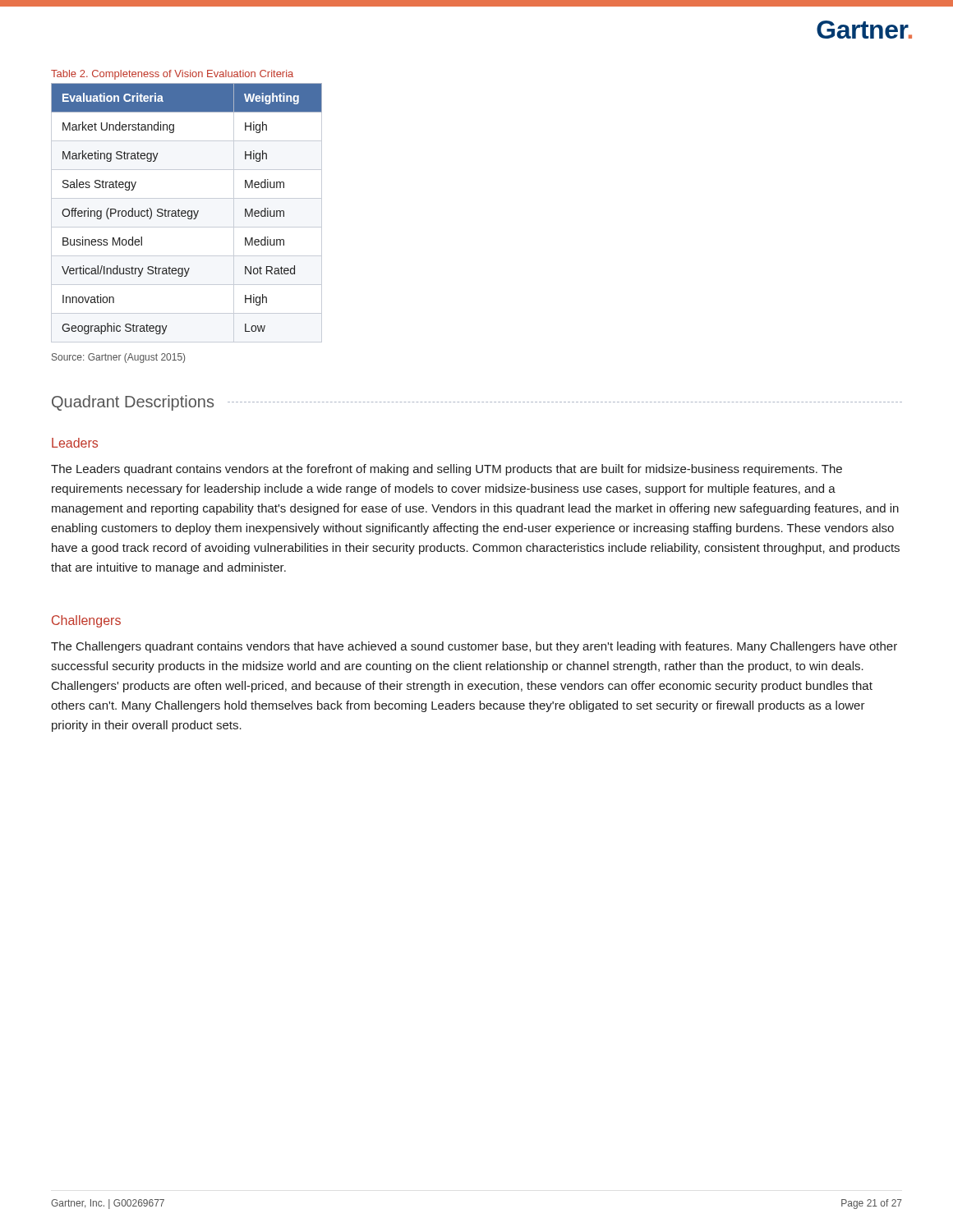953x1232 pixels.
Task: Select the table that reads "Vertical/Industry Strategy"
Action: tap(476, 213)
